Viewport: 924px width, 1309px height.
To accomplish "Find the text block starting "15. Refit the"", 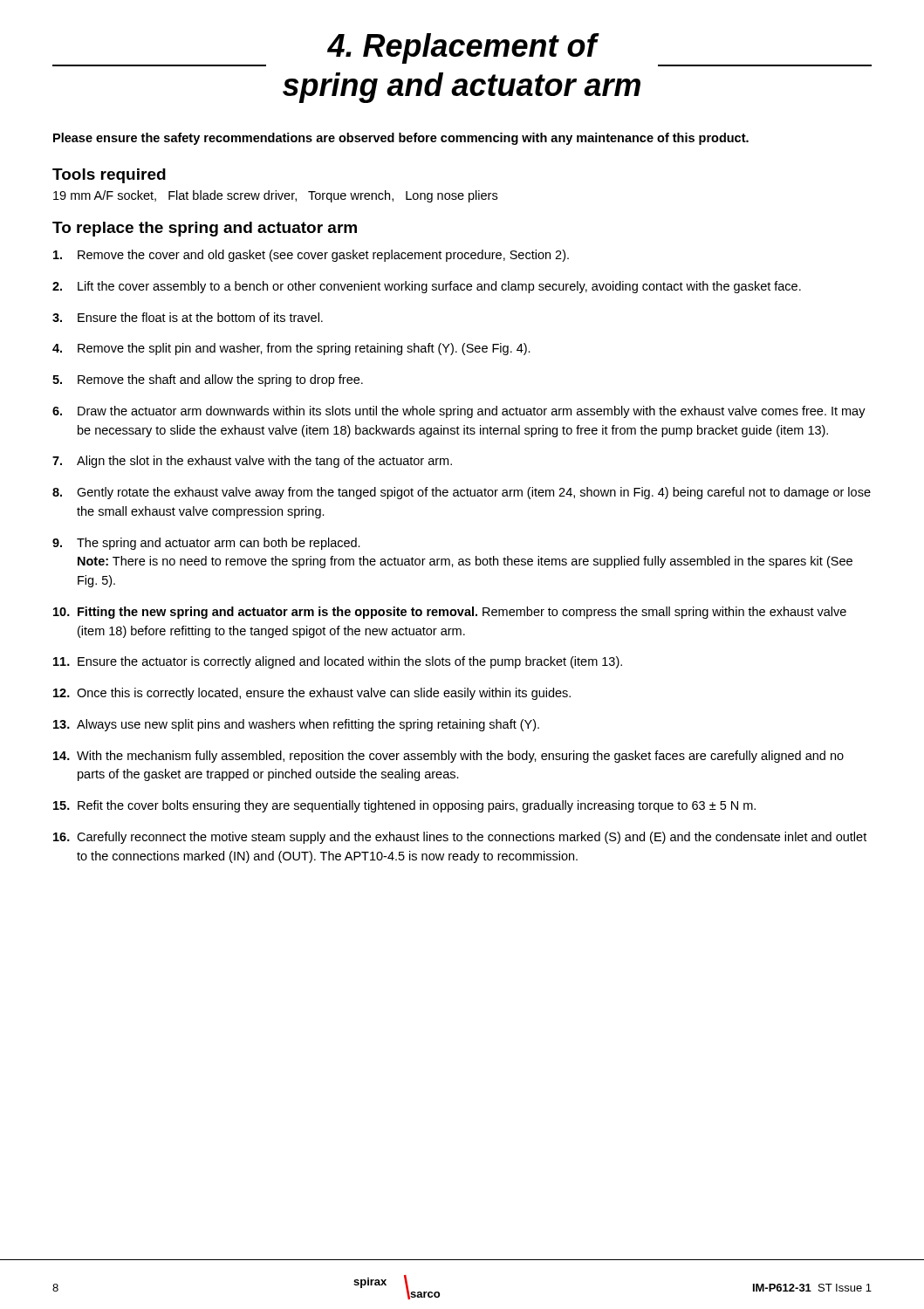I will (x=462, y=806).
